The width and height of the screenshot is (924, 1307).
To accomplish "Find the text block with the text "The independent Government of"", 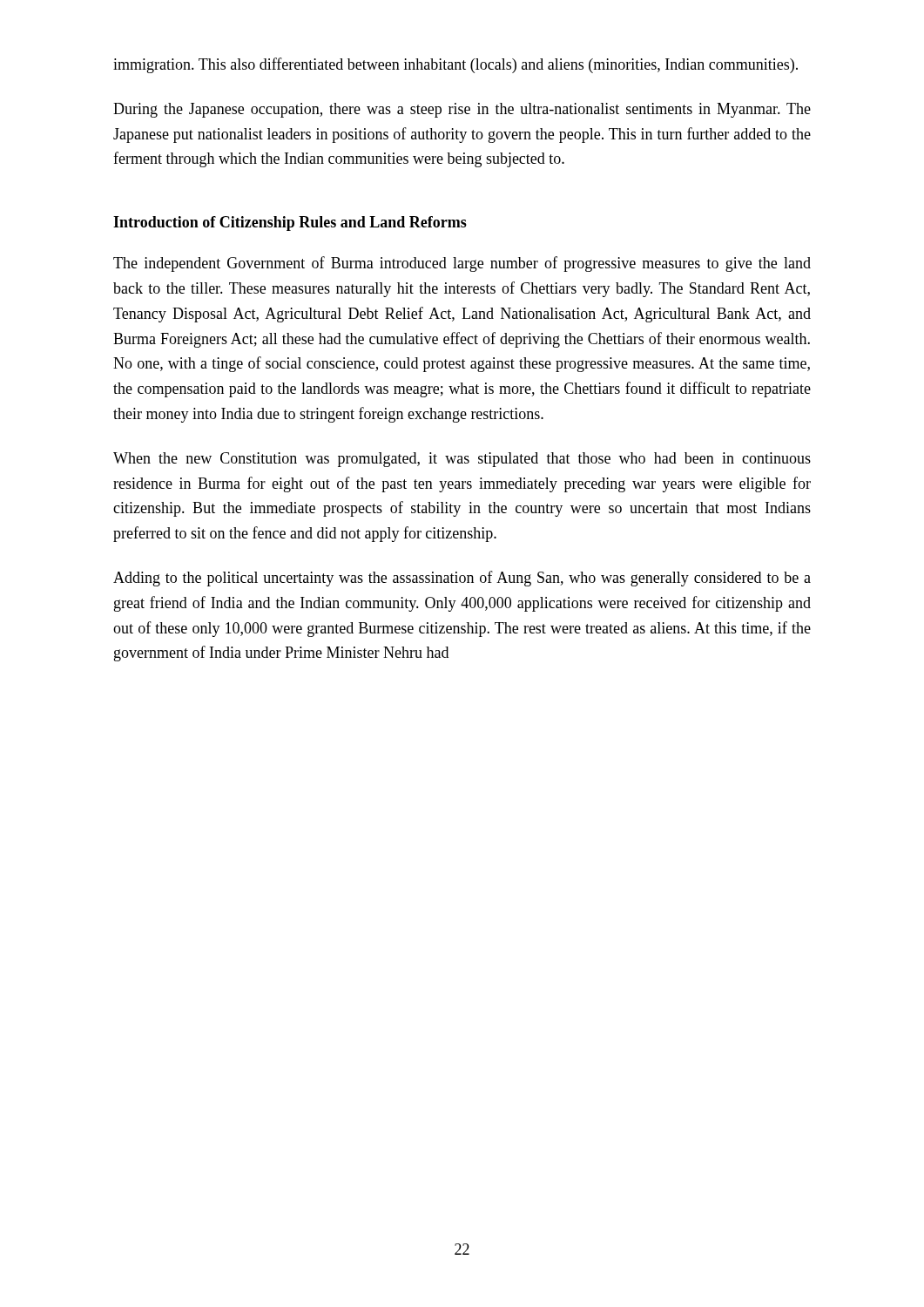I will click(462, 339).
